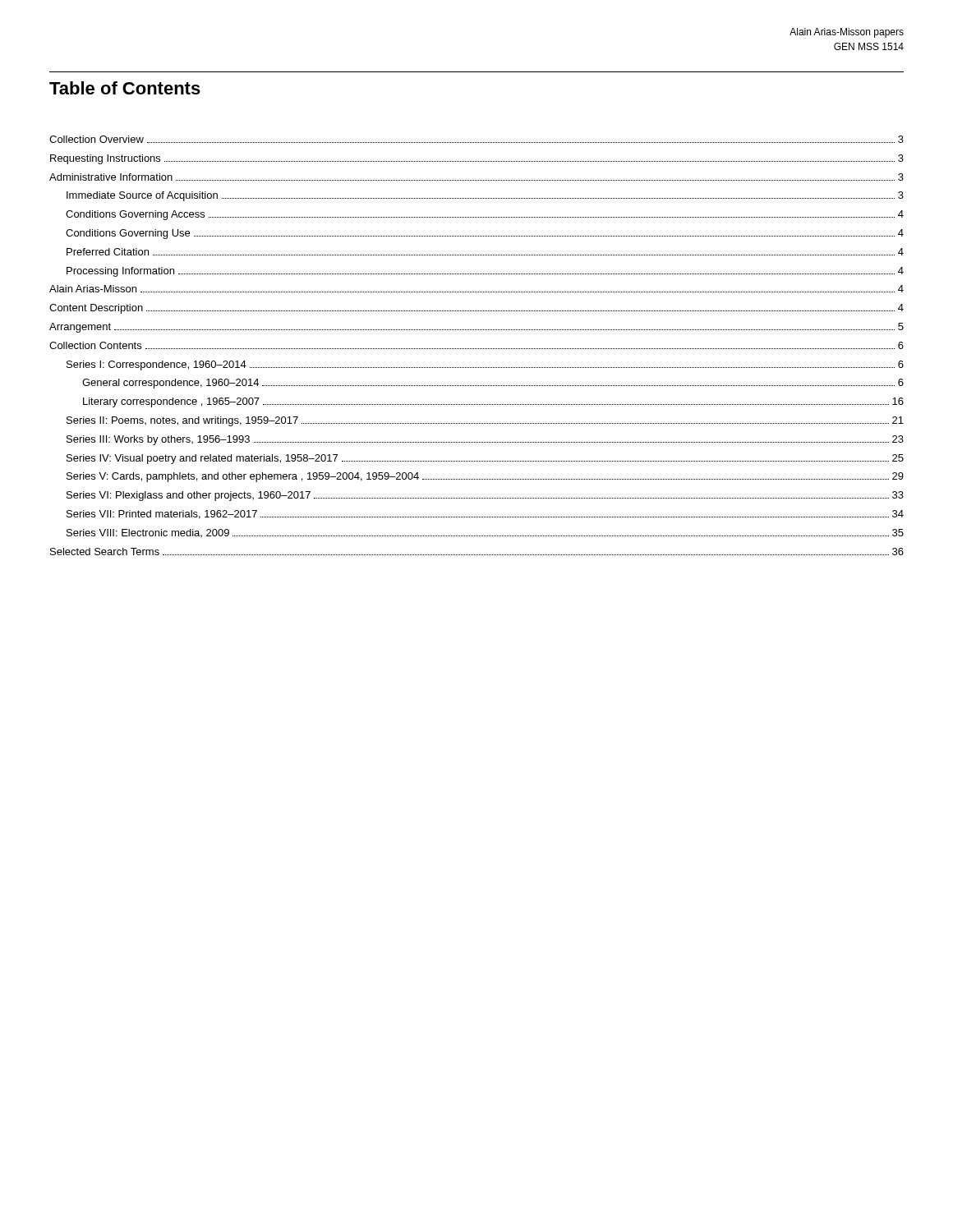
Task: Click on the list item that reads "Immediate Source of Acquisition 3"
Action: 485,196
